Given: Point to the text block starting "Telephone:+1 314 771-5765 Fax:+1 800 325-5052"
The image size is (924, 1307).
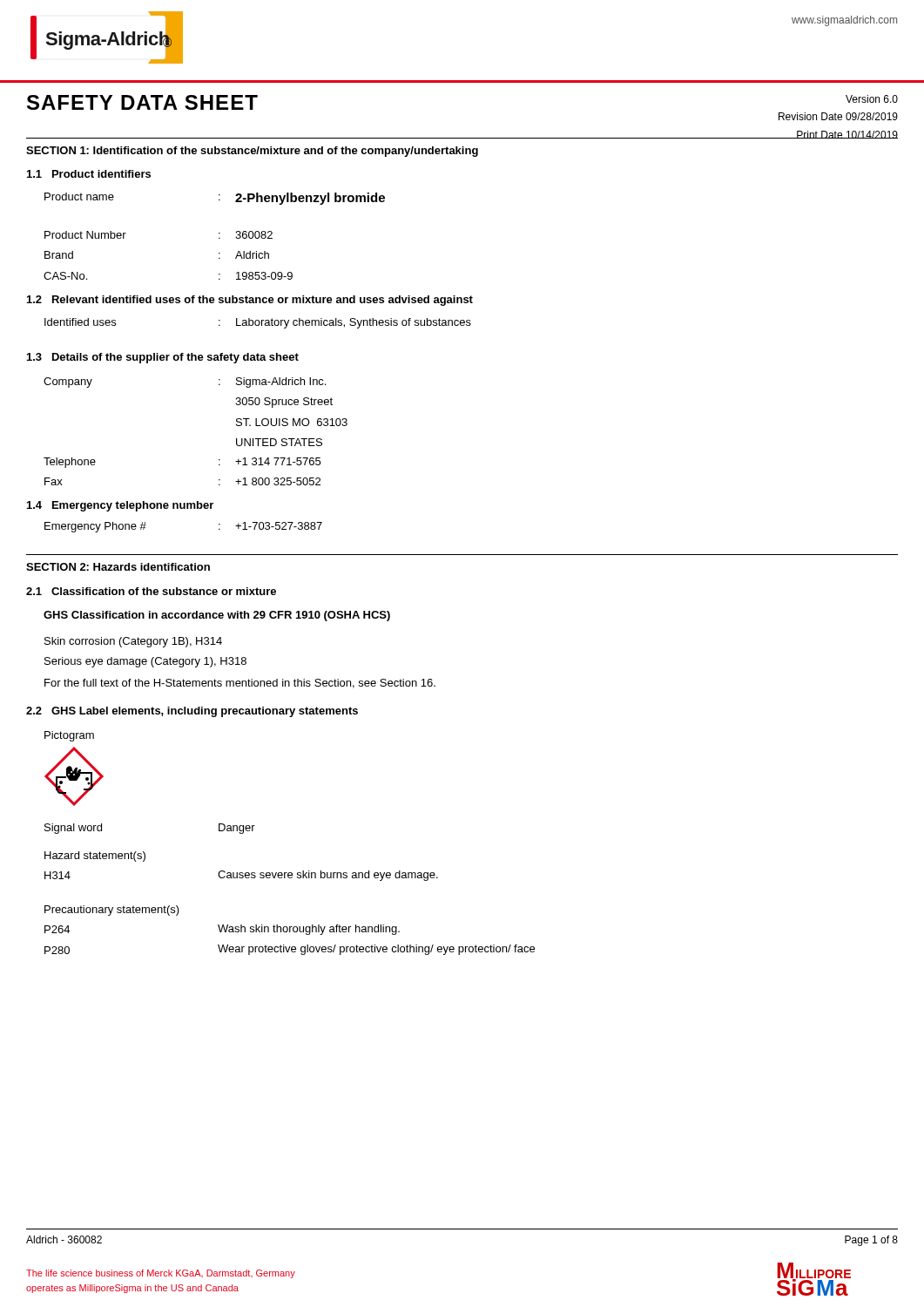Looking at the screenshot, I should click(x=67, y=464).
